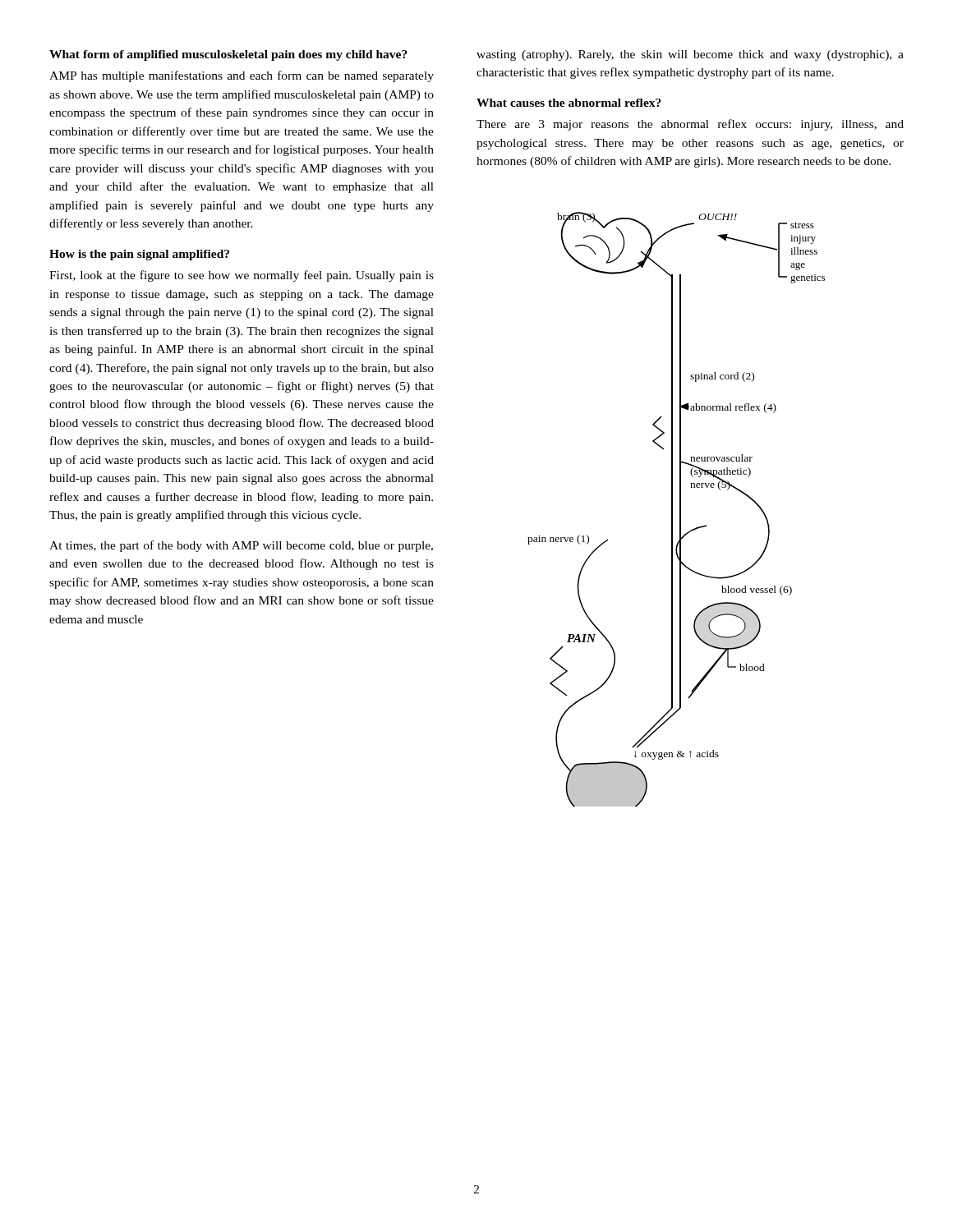
Task: Locate the passage starting "wasting (atrophy). Rarely, the"
Action: pos(690,63)
